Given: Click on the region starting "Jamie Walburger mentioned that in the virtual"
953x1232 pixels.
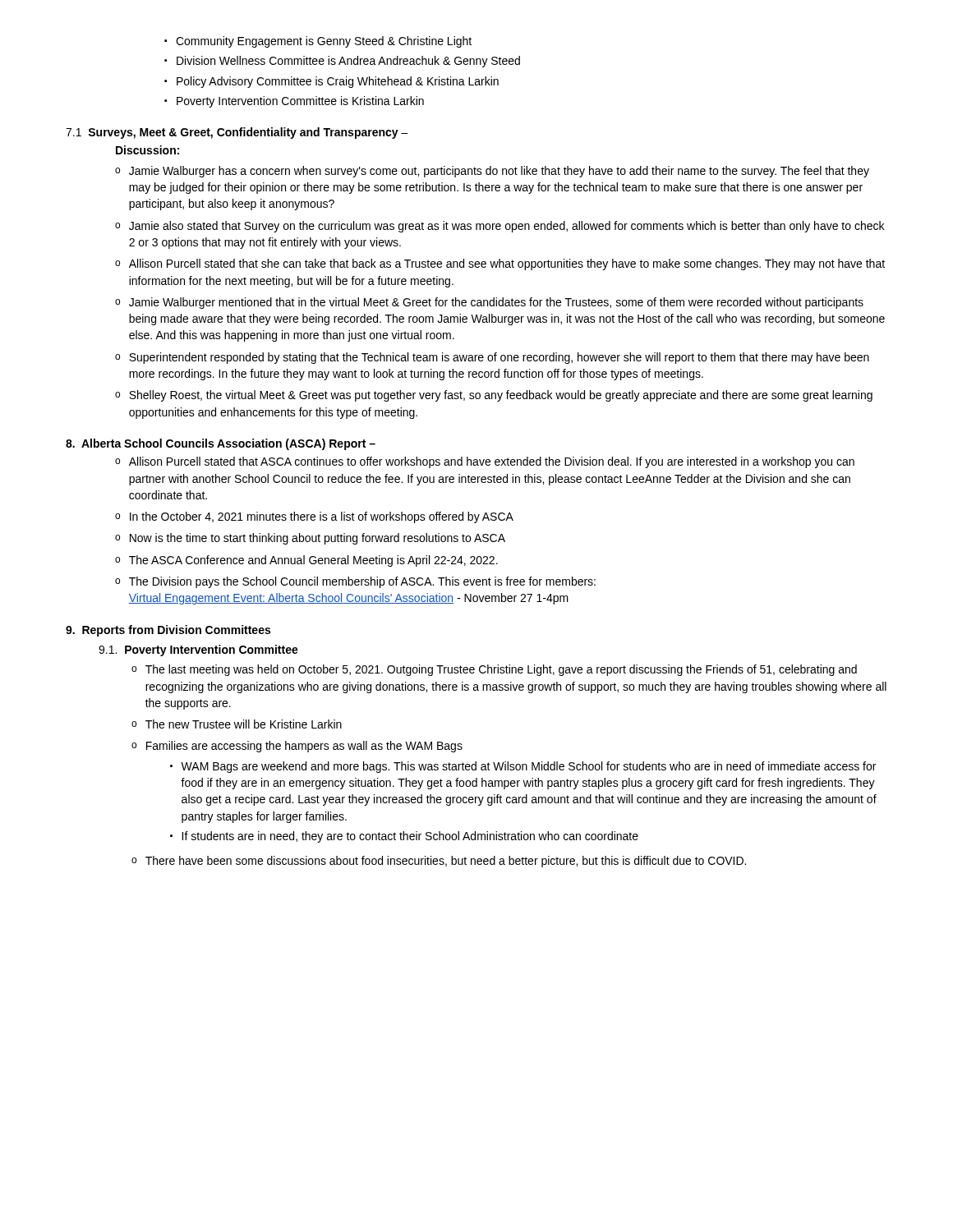Looking at the screenshot, I should (x=501, y=319).
